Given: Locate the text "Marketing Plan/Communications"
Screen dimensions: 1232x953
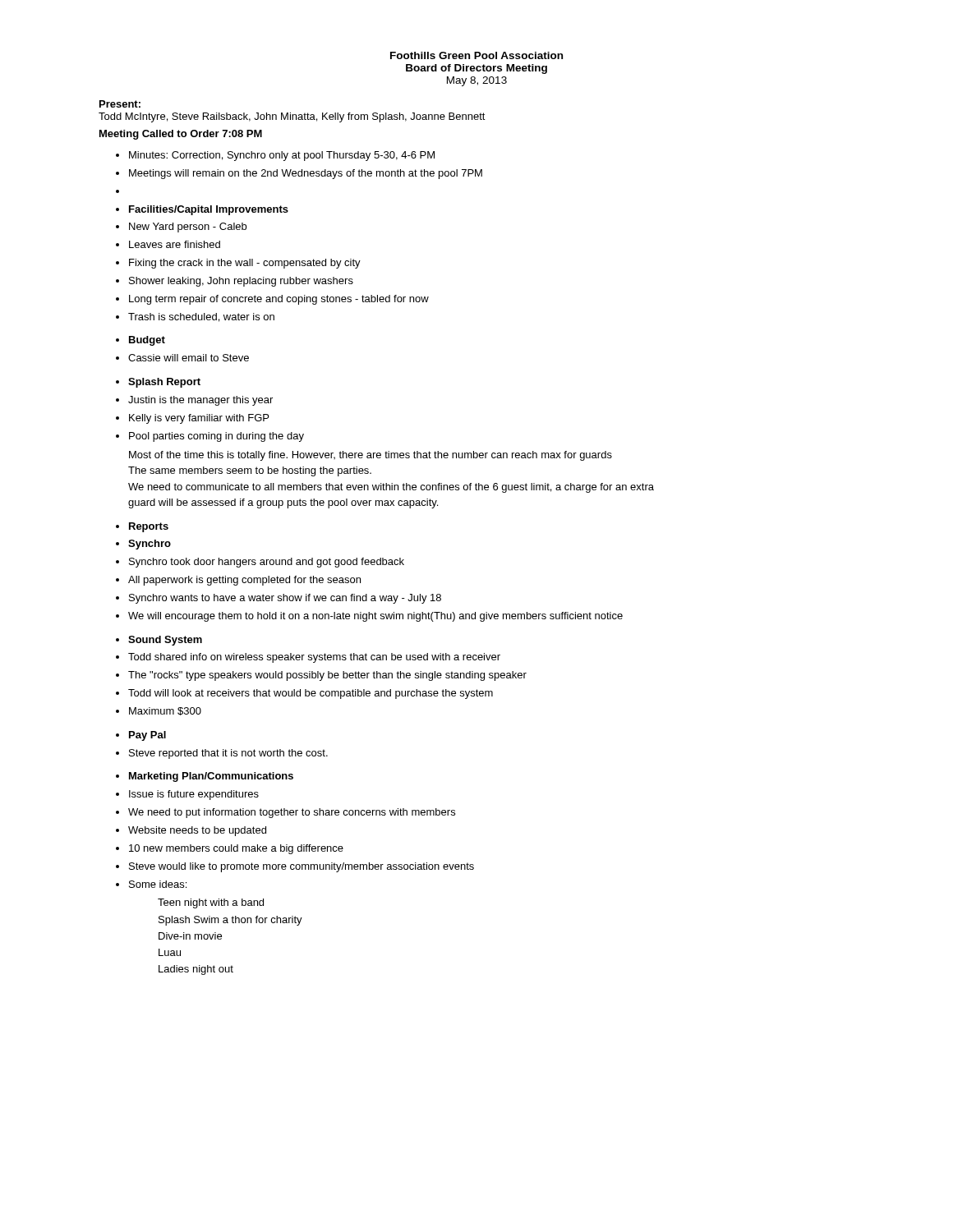Looking at the screenshot, I should pyautogui.click(x=211, y=776).
